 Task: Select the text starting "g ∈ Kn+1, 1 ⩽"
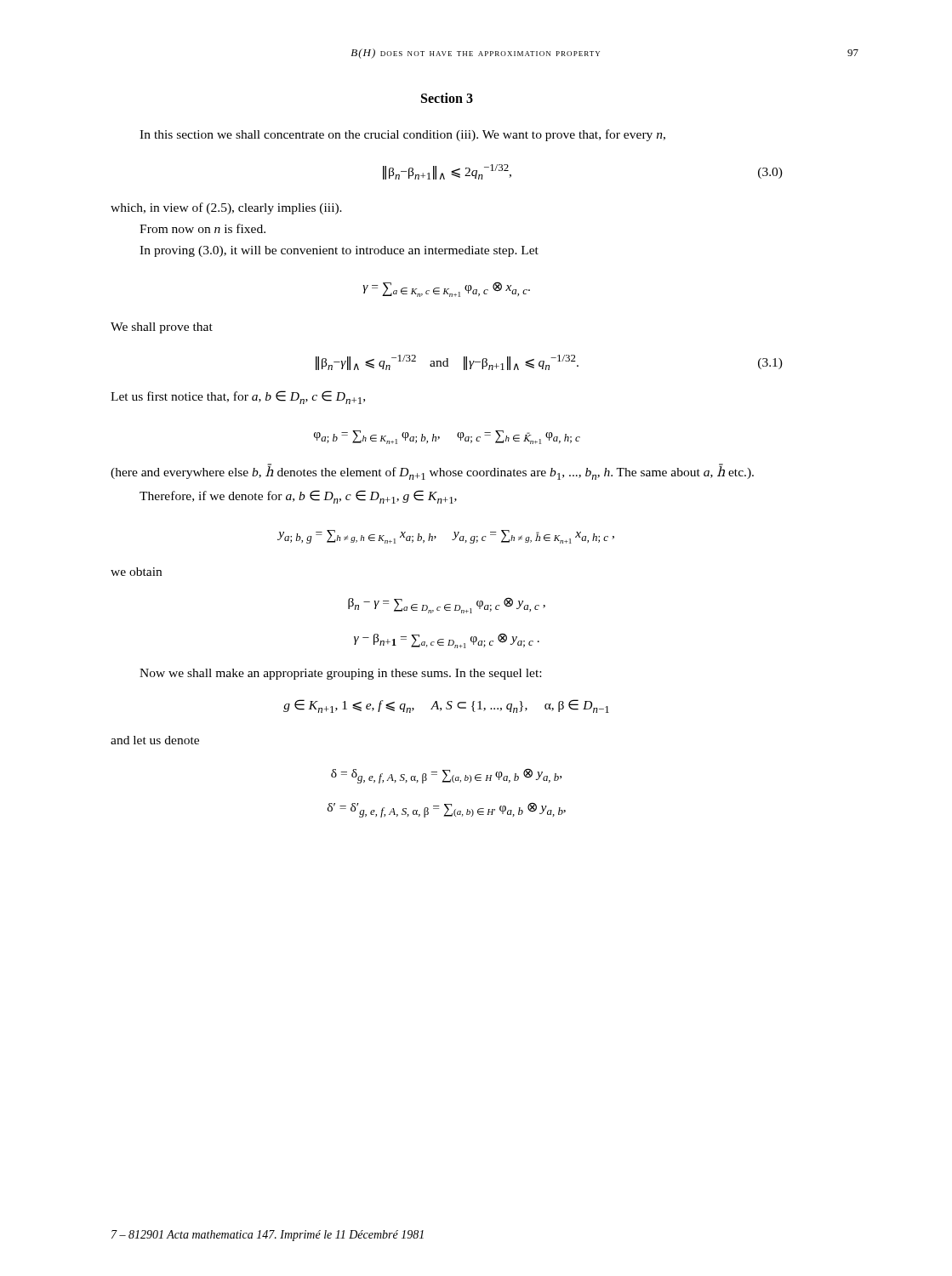[x=447, y=707]
